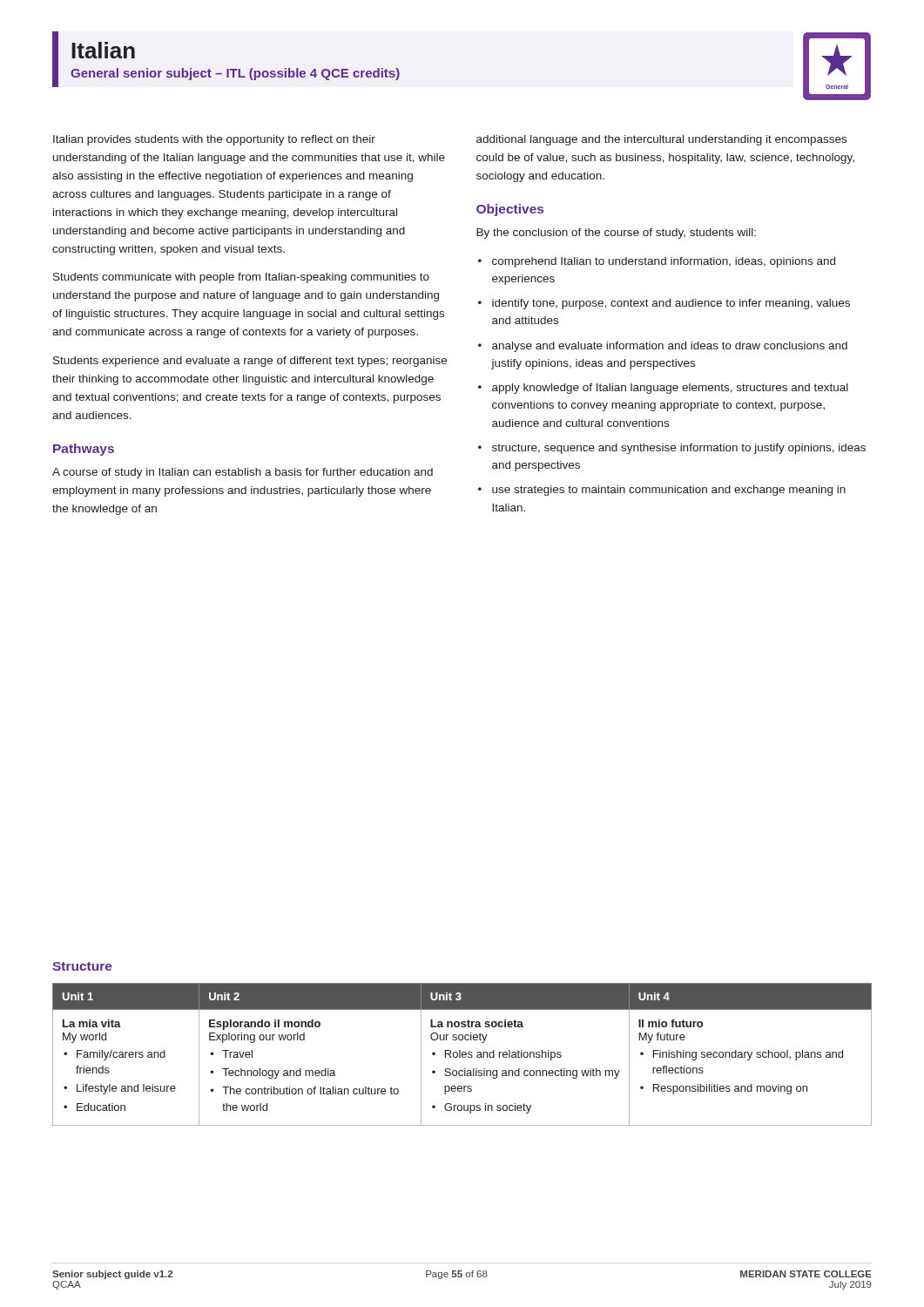Viewport: 924px width, 1307px height.
Task: Locate the table with the text "Unit 2"
Action: pyautogui.click(x=462, y=1054)
